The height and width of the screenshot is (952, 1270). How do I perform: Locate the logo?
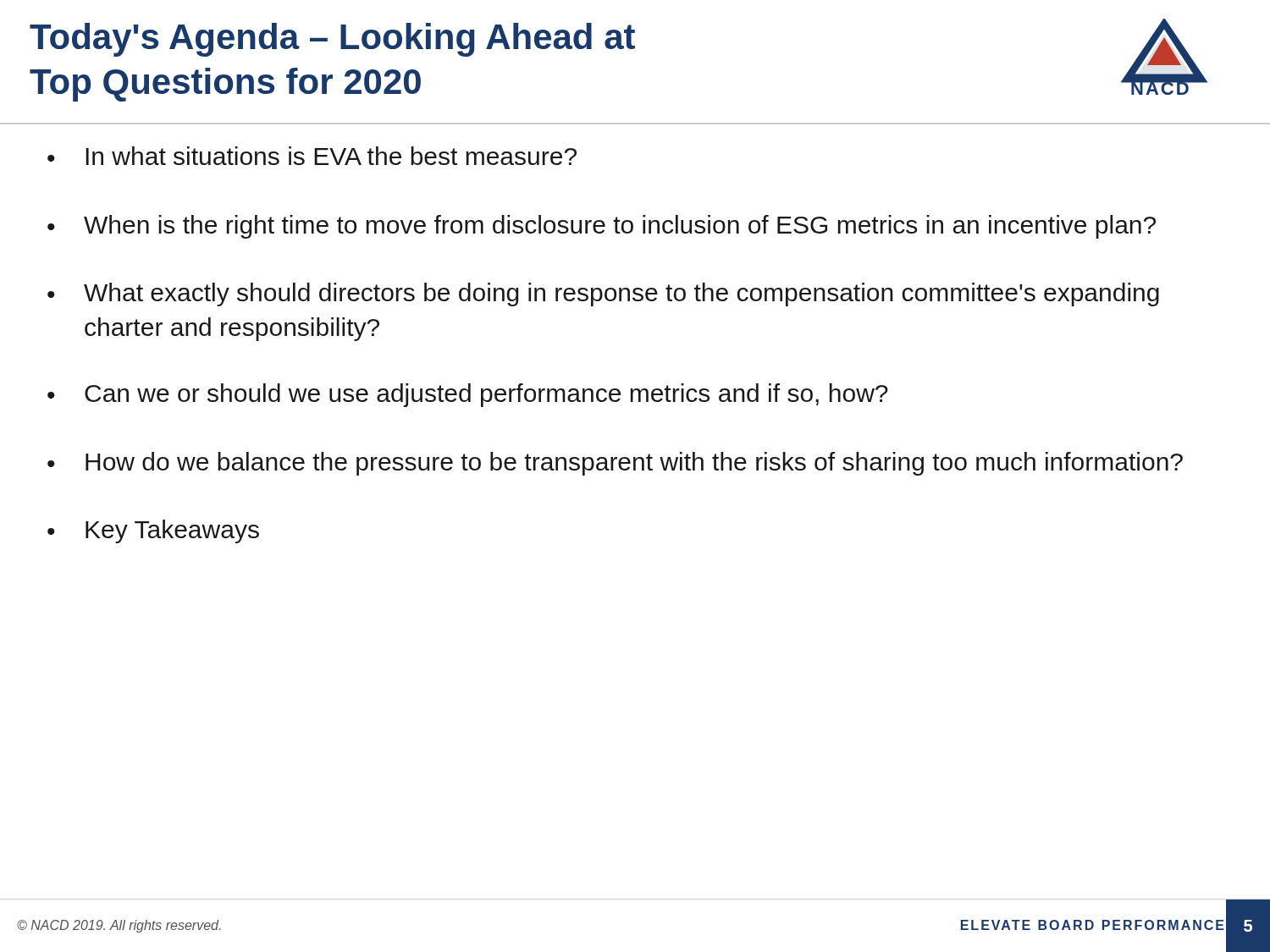click(x=1173, y=61)
